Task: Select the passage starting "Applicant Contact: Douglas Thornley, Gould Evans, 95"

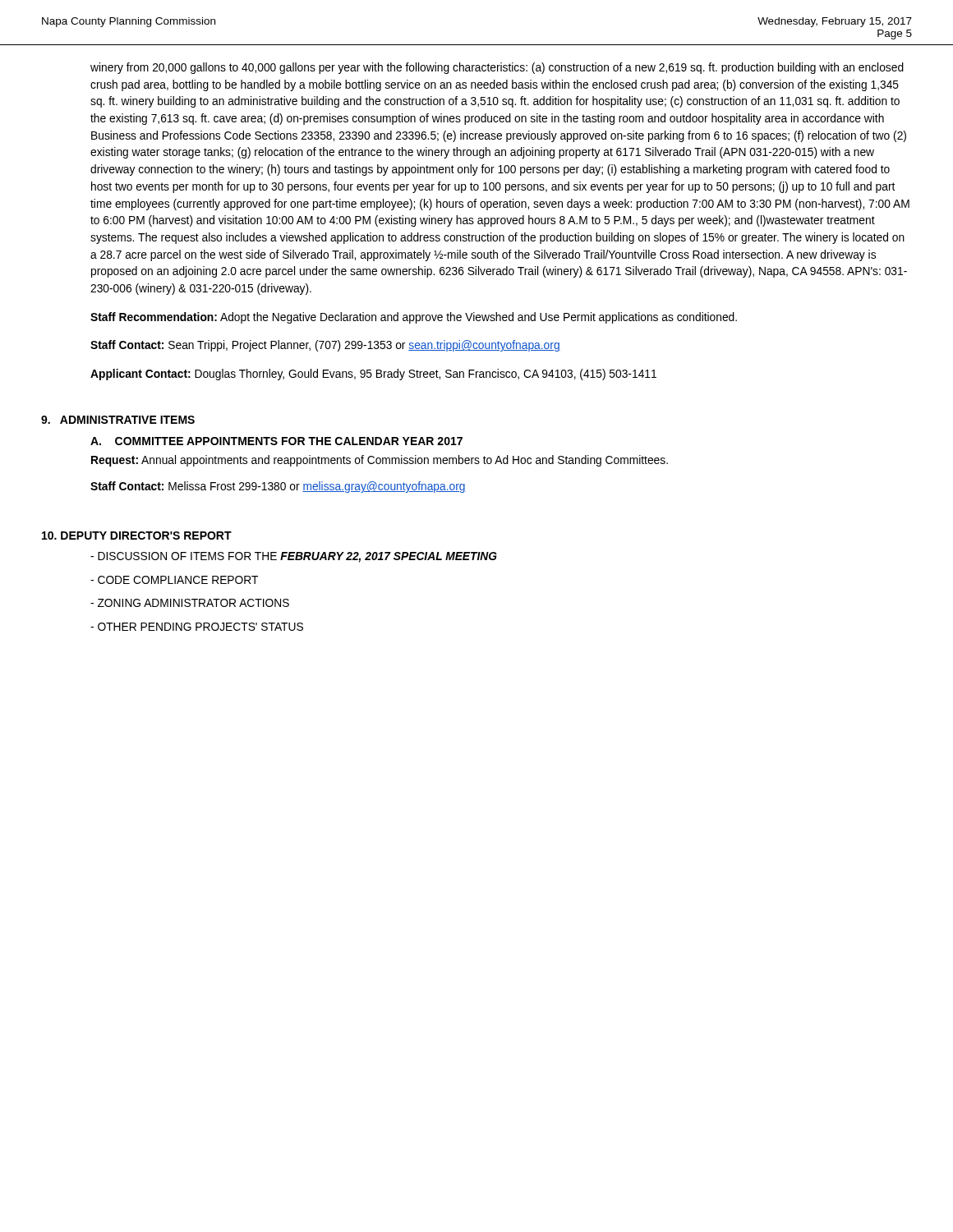Action: coord(374,374)
